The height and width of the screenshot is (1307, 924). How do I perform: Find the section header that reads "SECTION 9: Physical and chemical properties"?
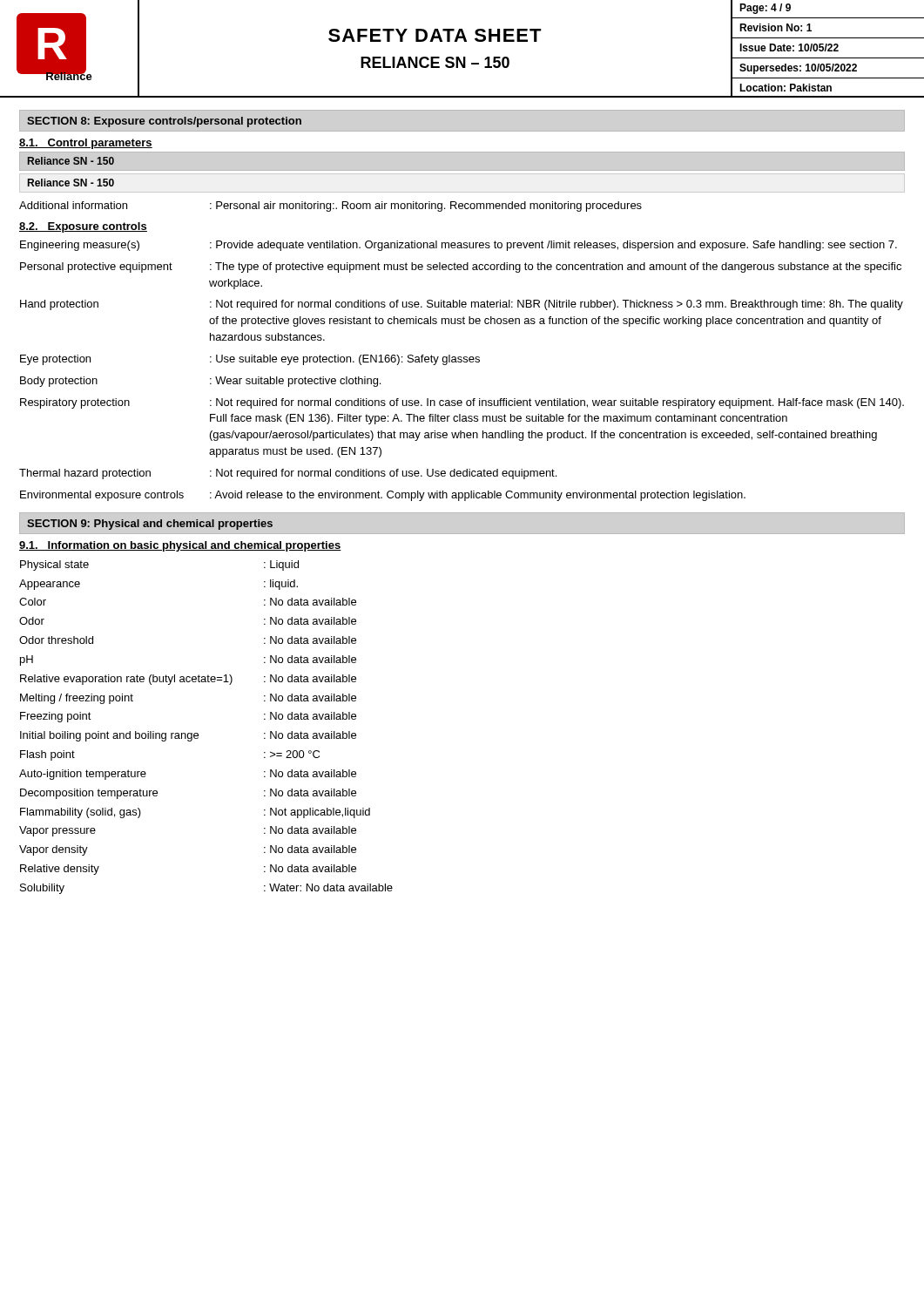[150, 523]
